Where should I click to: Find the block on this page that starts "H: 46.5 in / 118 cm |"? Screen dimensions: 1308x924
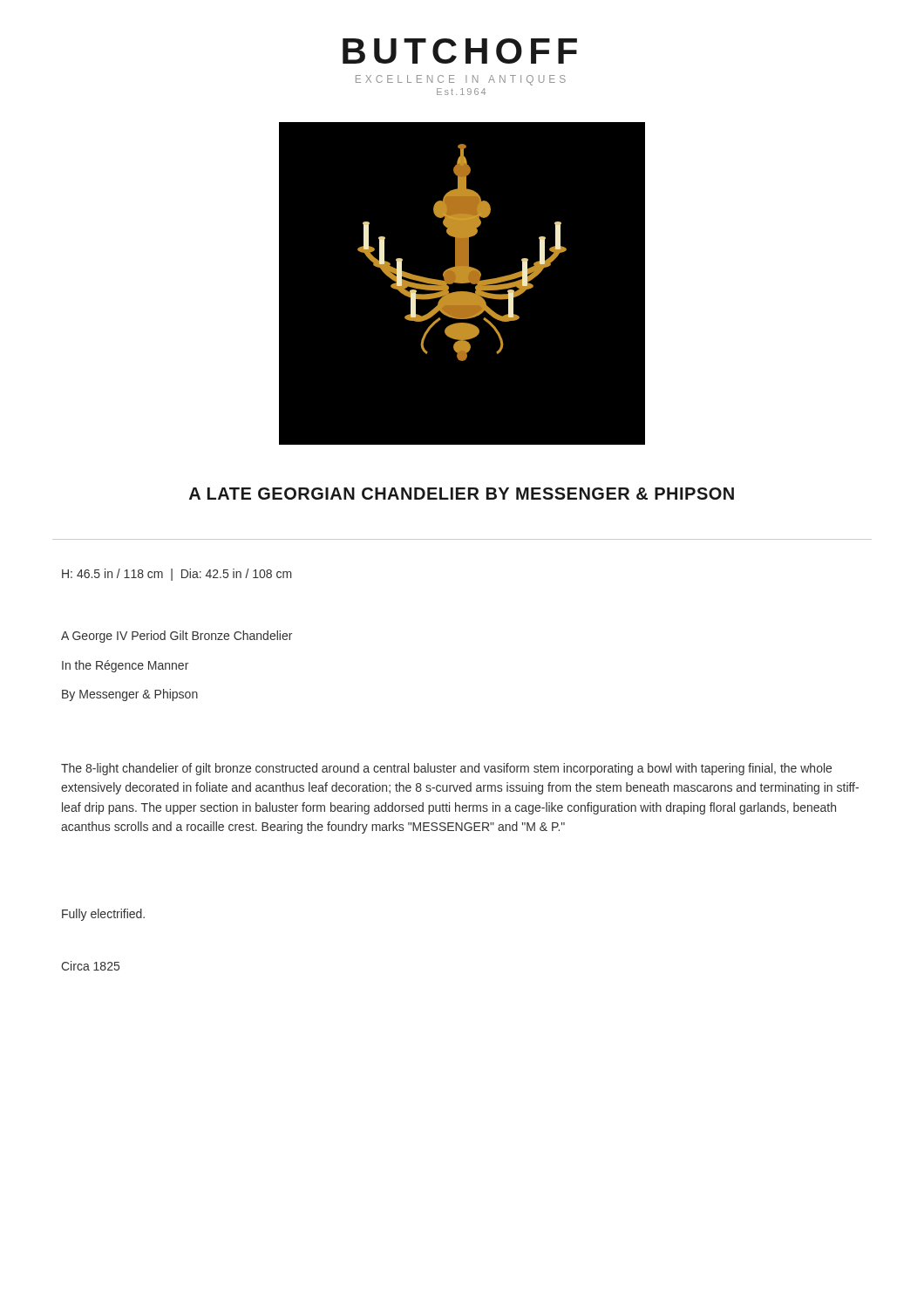click(177, 574)
